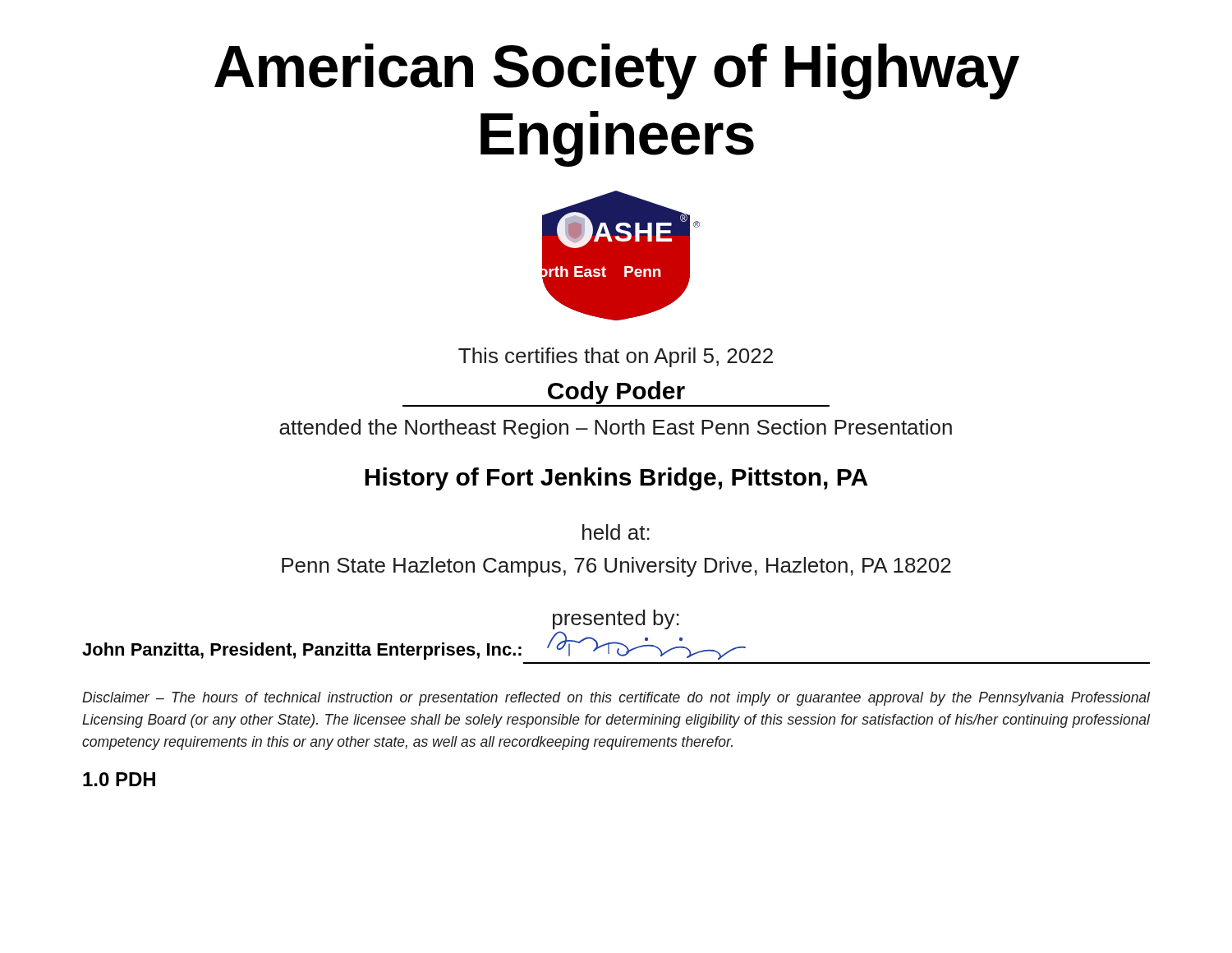
Task: Find the text starting "Disclaimer – The hours of technical instruction or"
Action: [616, 719]
